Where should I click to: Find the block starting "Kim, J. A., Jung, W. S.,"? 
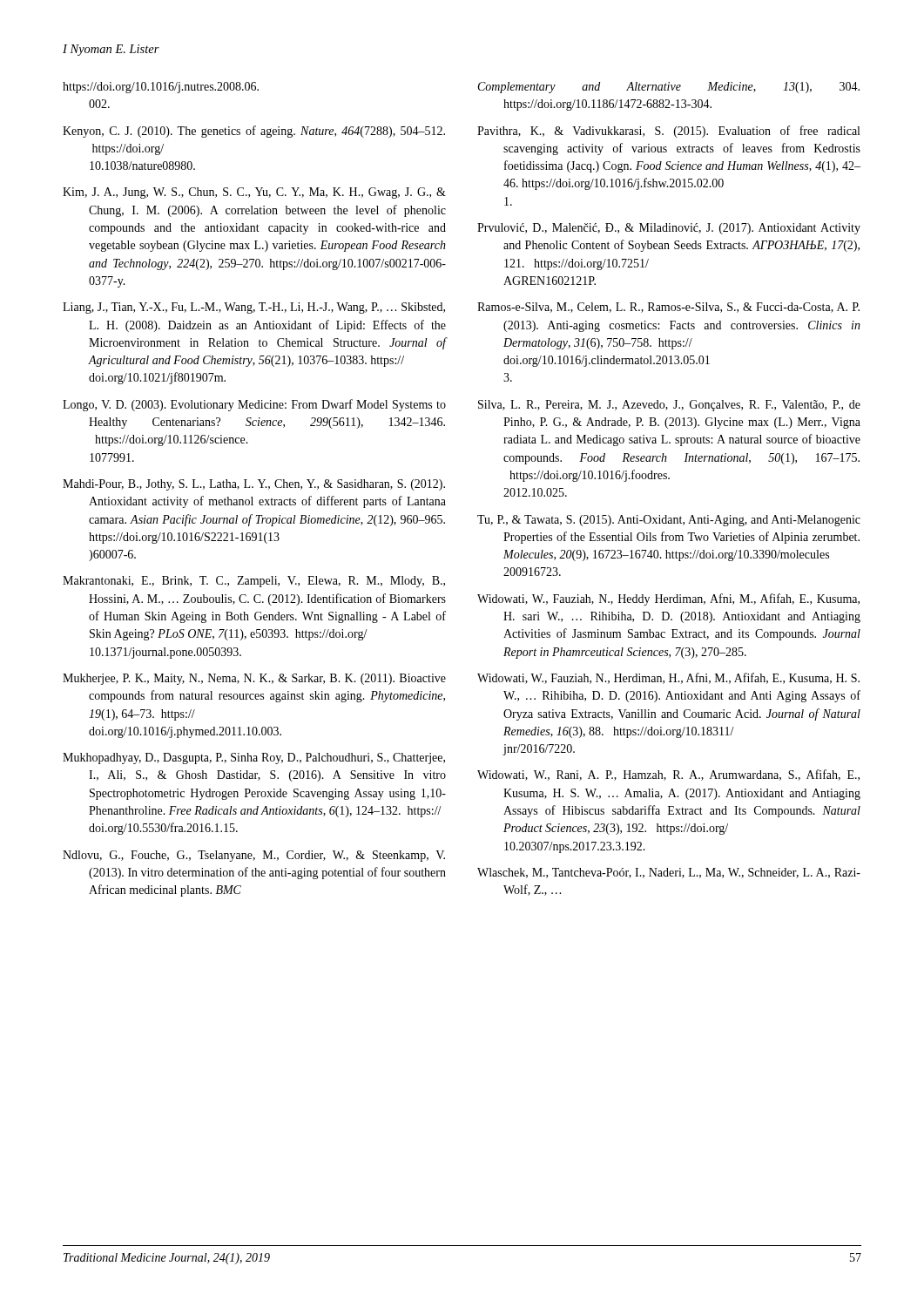point(254,237)
